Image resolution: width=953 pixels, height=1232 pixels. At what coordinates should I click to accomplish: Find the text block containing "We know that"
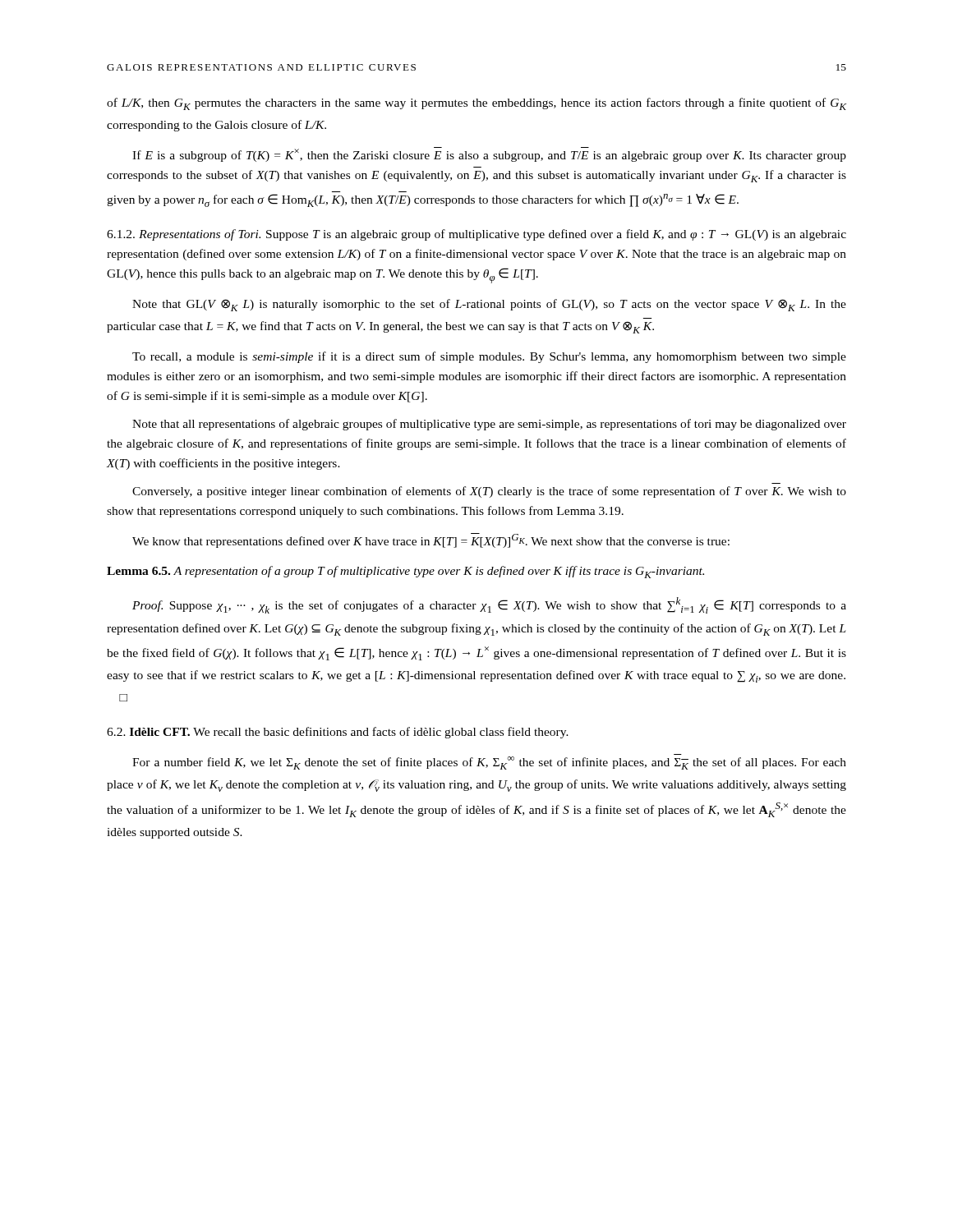[x=476, y=540]
